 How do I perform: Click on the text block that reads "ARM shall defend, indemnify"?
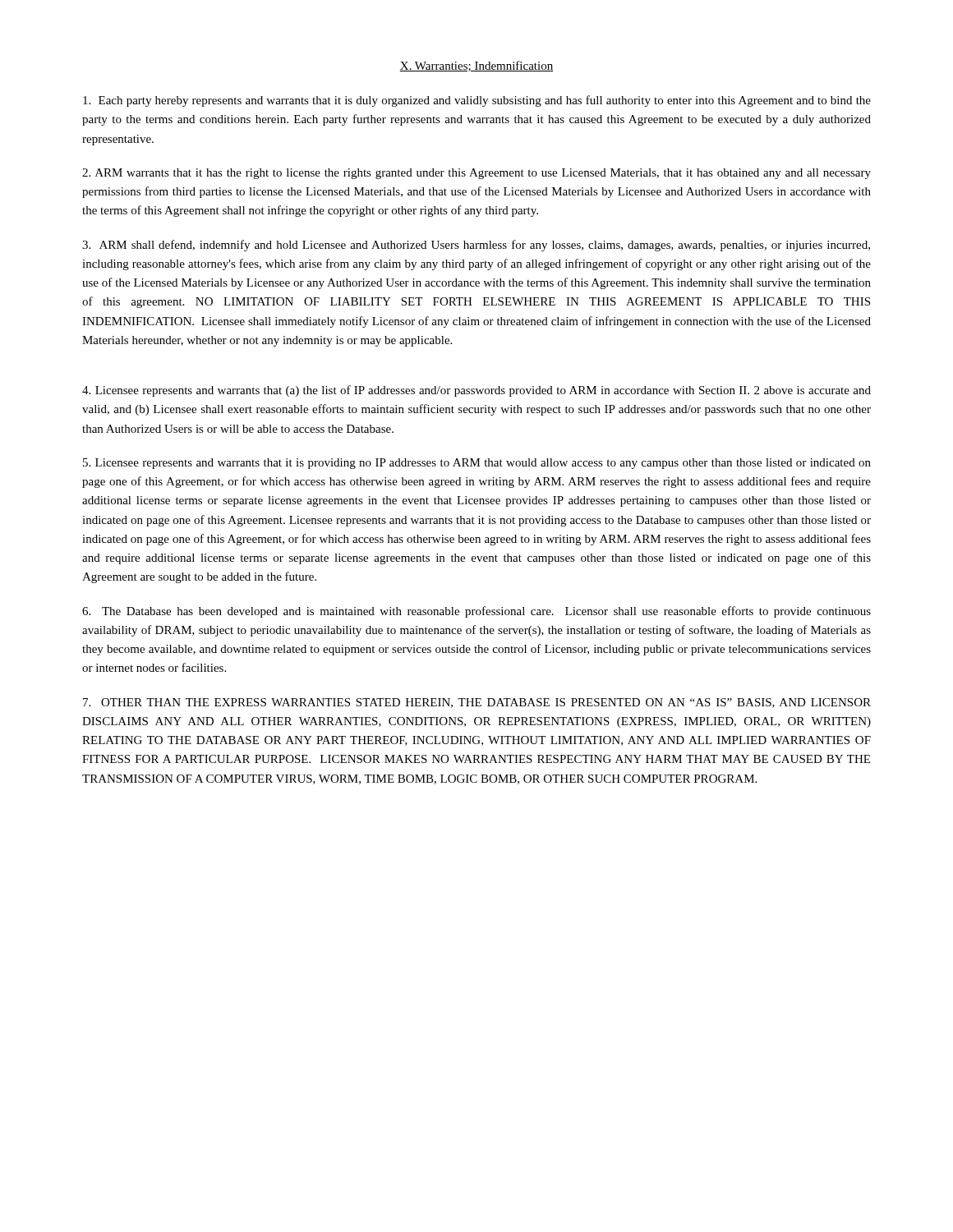476,292
